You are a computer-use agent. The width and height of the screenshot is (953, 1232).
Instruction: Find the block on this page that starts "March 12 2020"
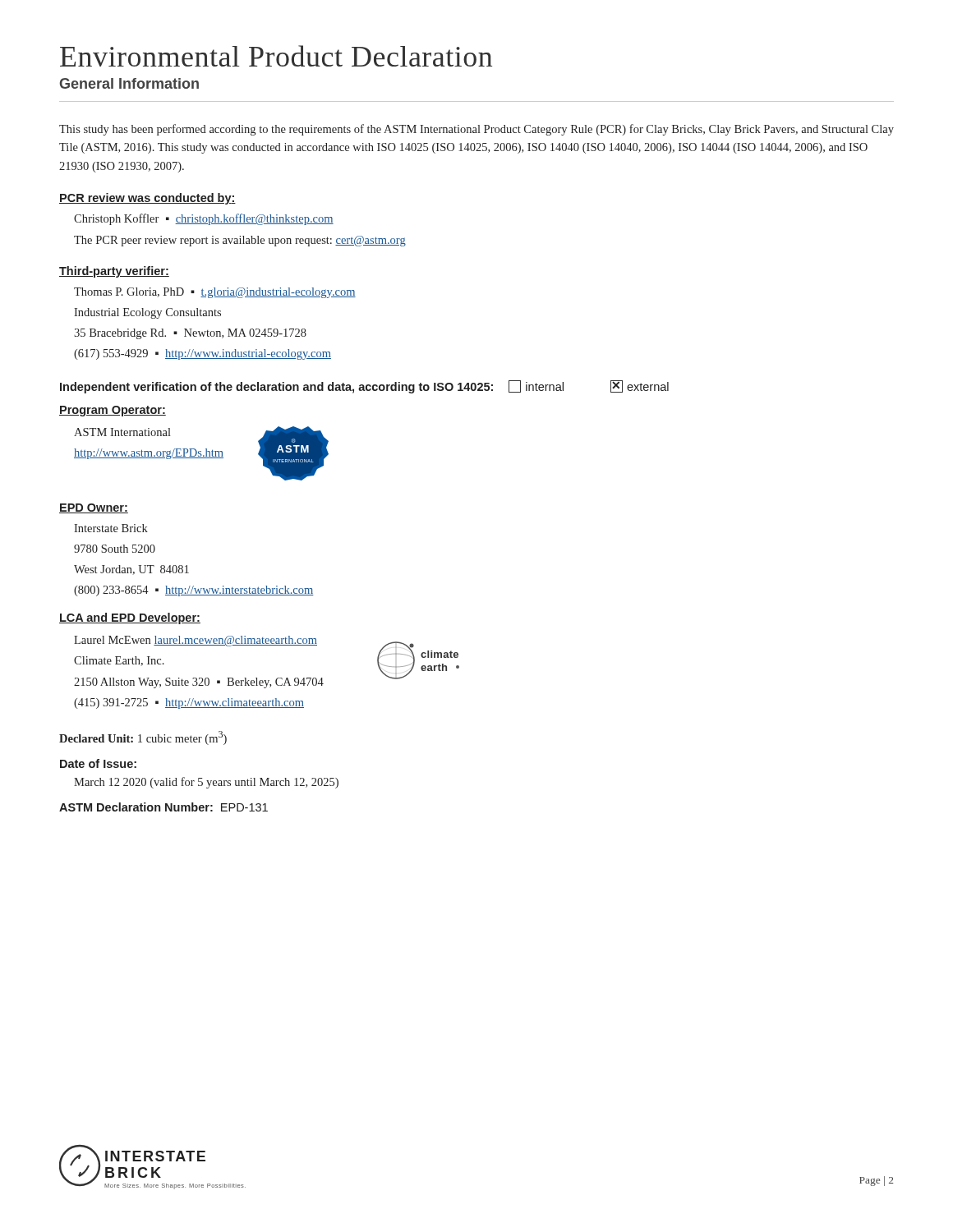206,782
